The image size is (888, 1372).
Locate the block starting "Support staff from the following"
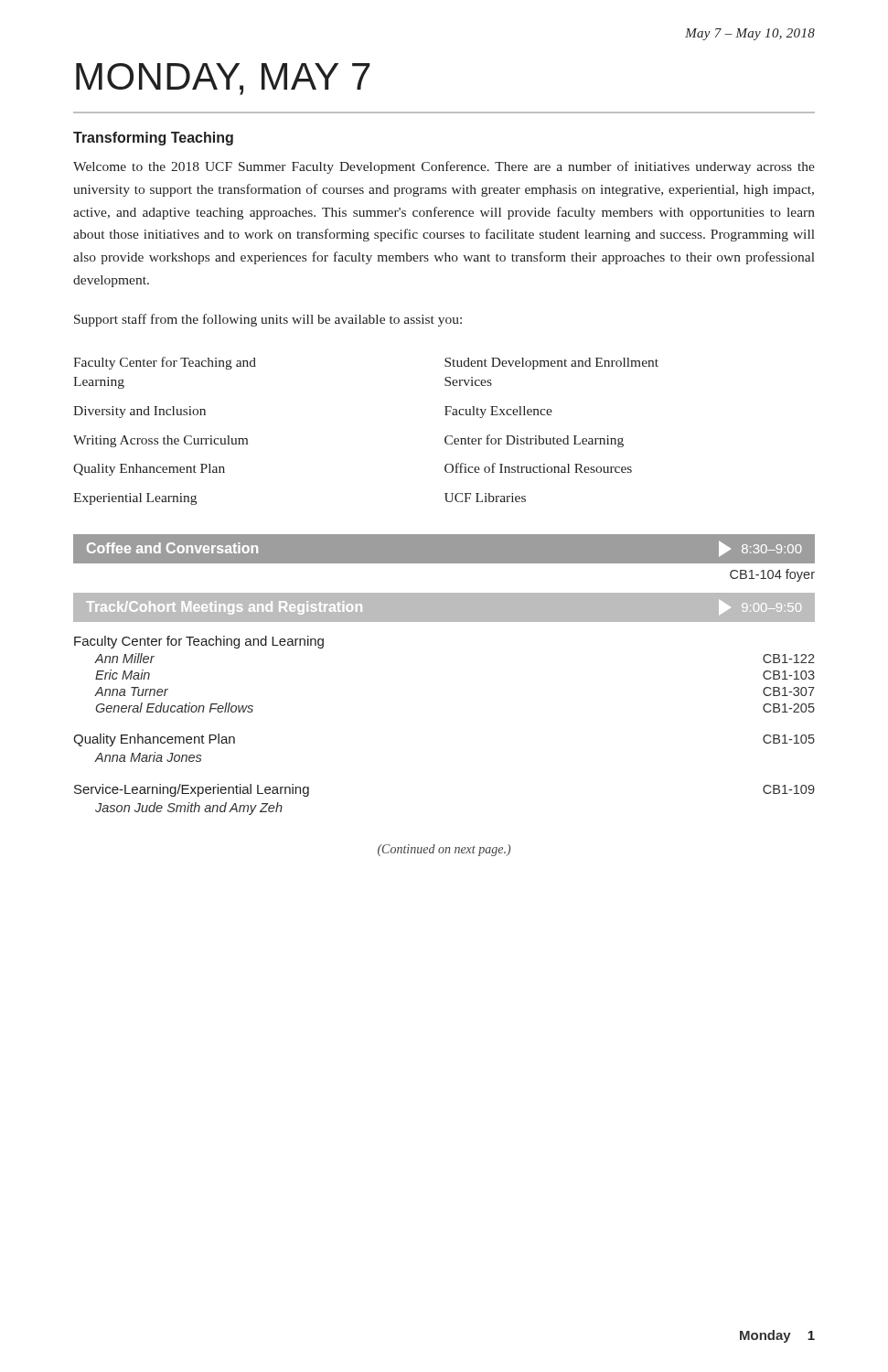(268, 319)
